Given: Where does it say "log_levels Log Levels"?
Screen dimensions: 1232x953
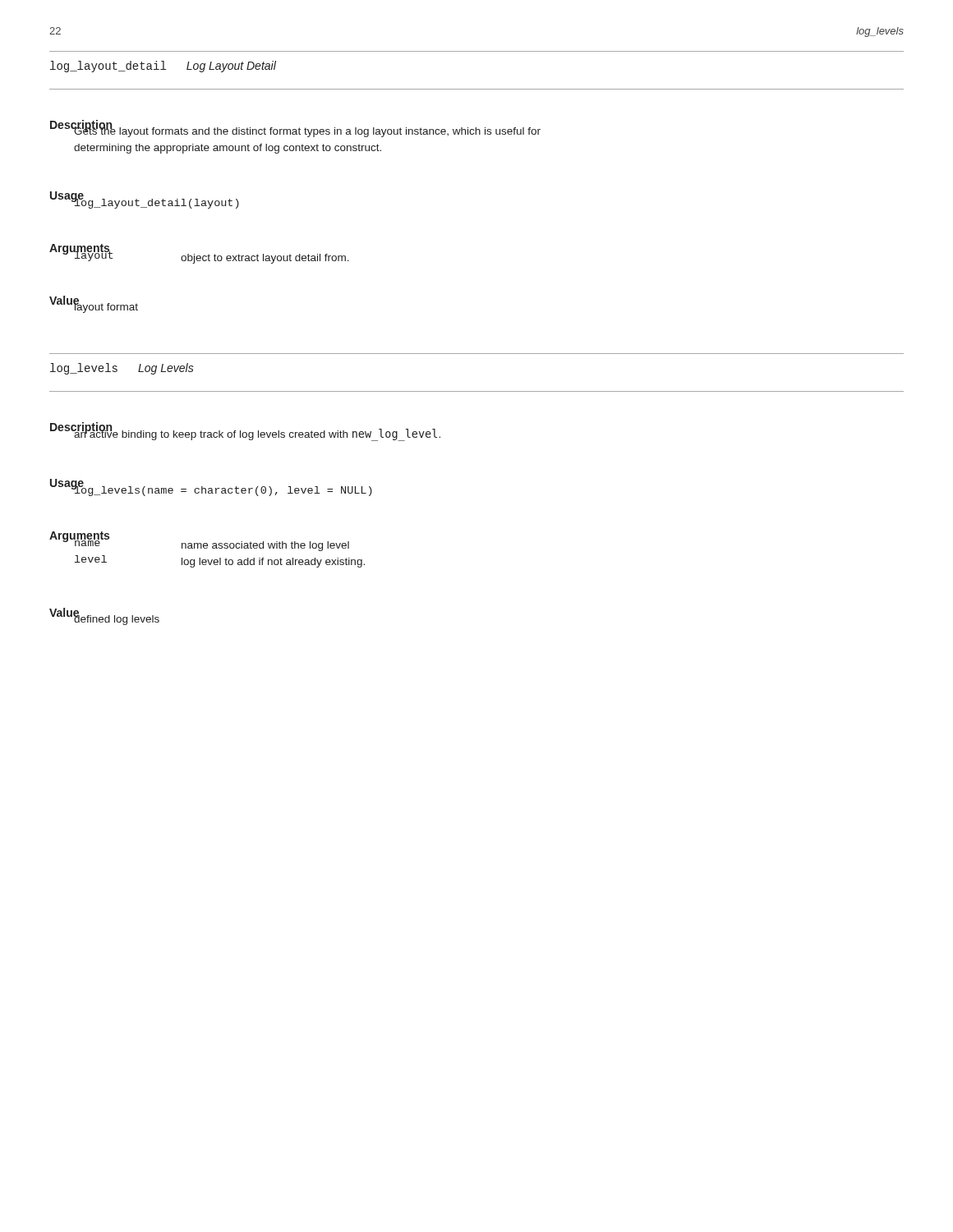Looking at the screenshot, I should pos(87,368).
